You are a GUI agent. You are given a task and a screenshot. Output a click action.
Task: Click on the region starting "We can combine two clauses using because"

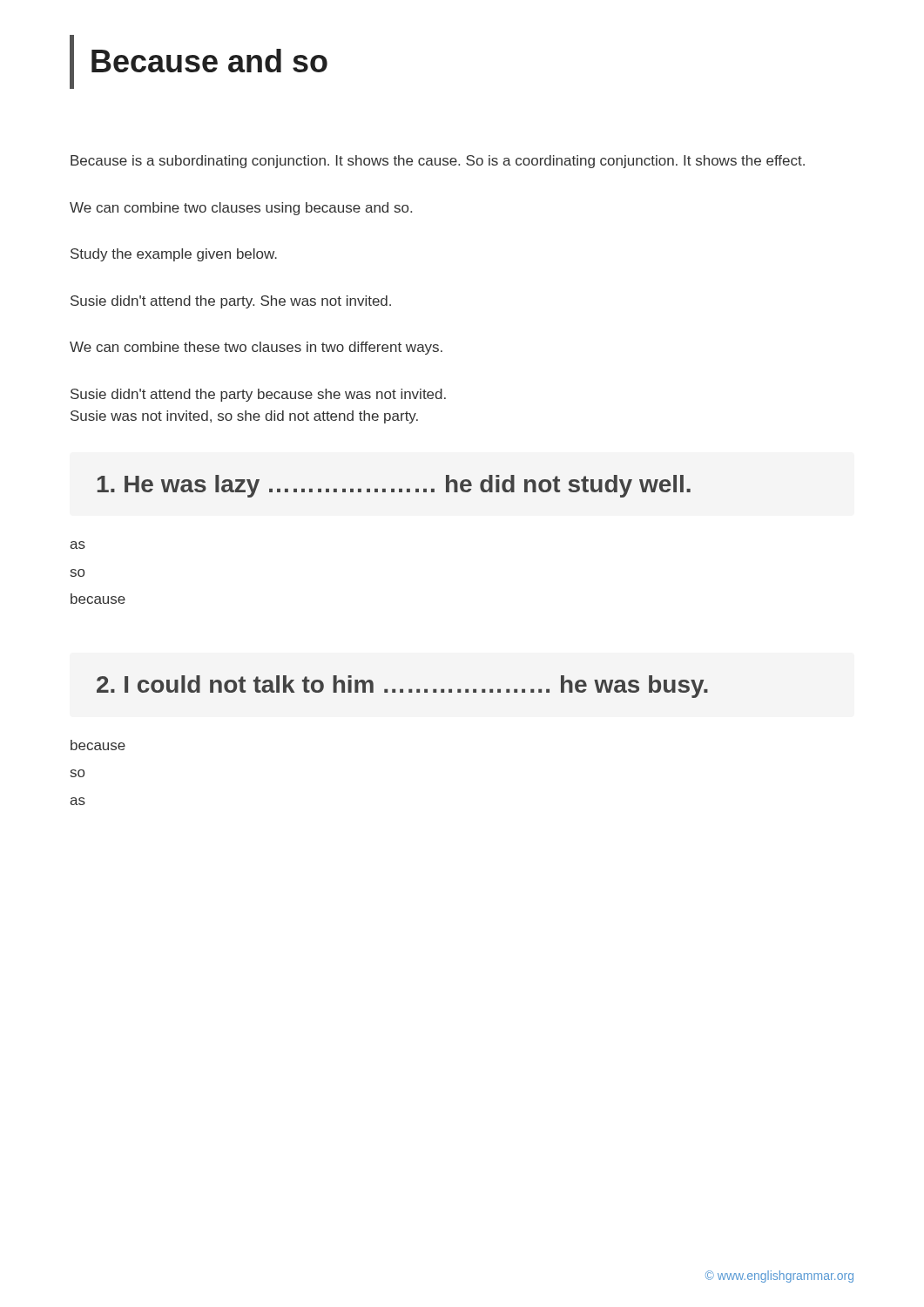coord(242,207)
